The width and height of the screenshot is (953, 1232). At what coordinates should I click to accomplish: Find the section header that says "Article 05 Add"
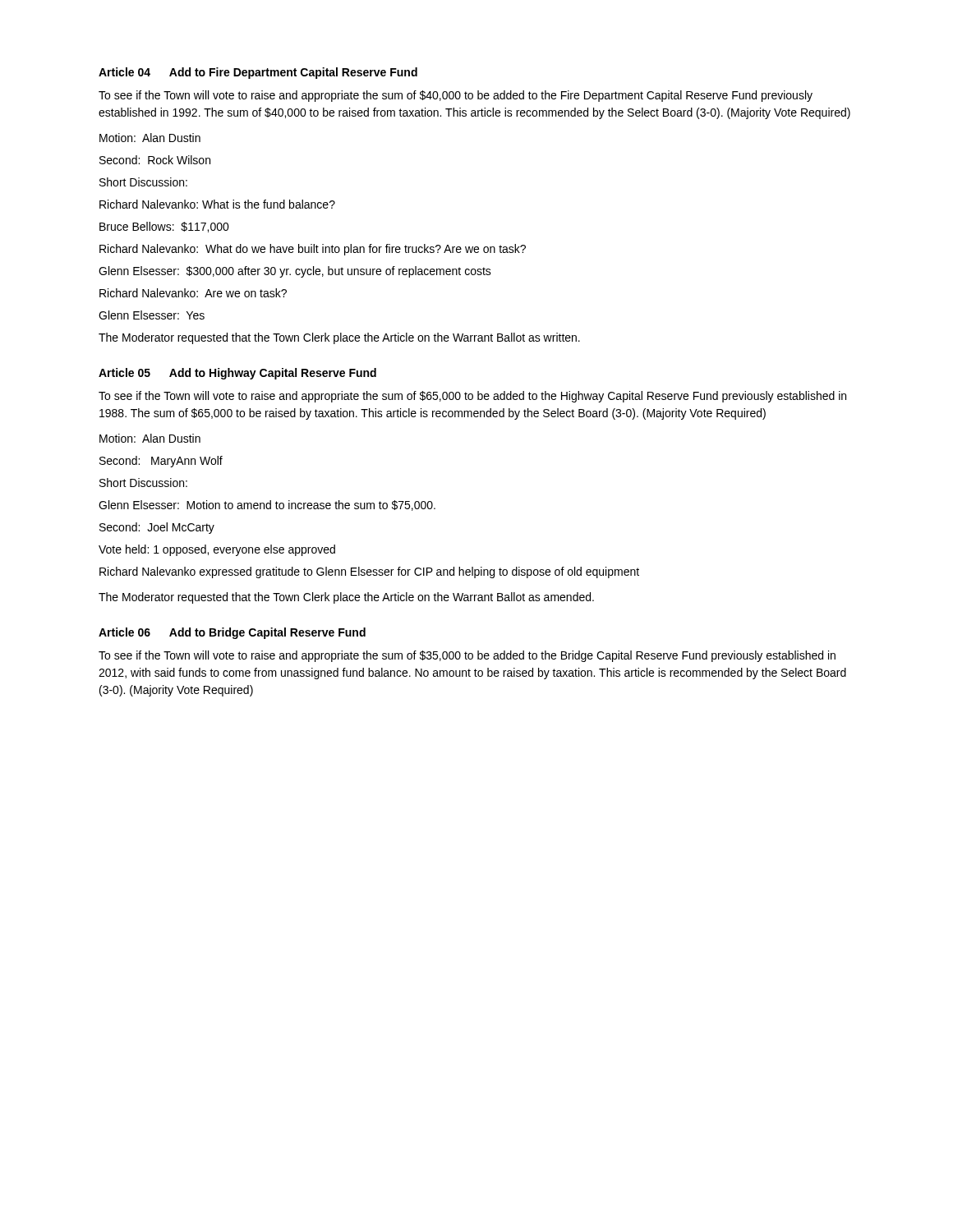(x=238, y=373)
